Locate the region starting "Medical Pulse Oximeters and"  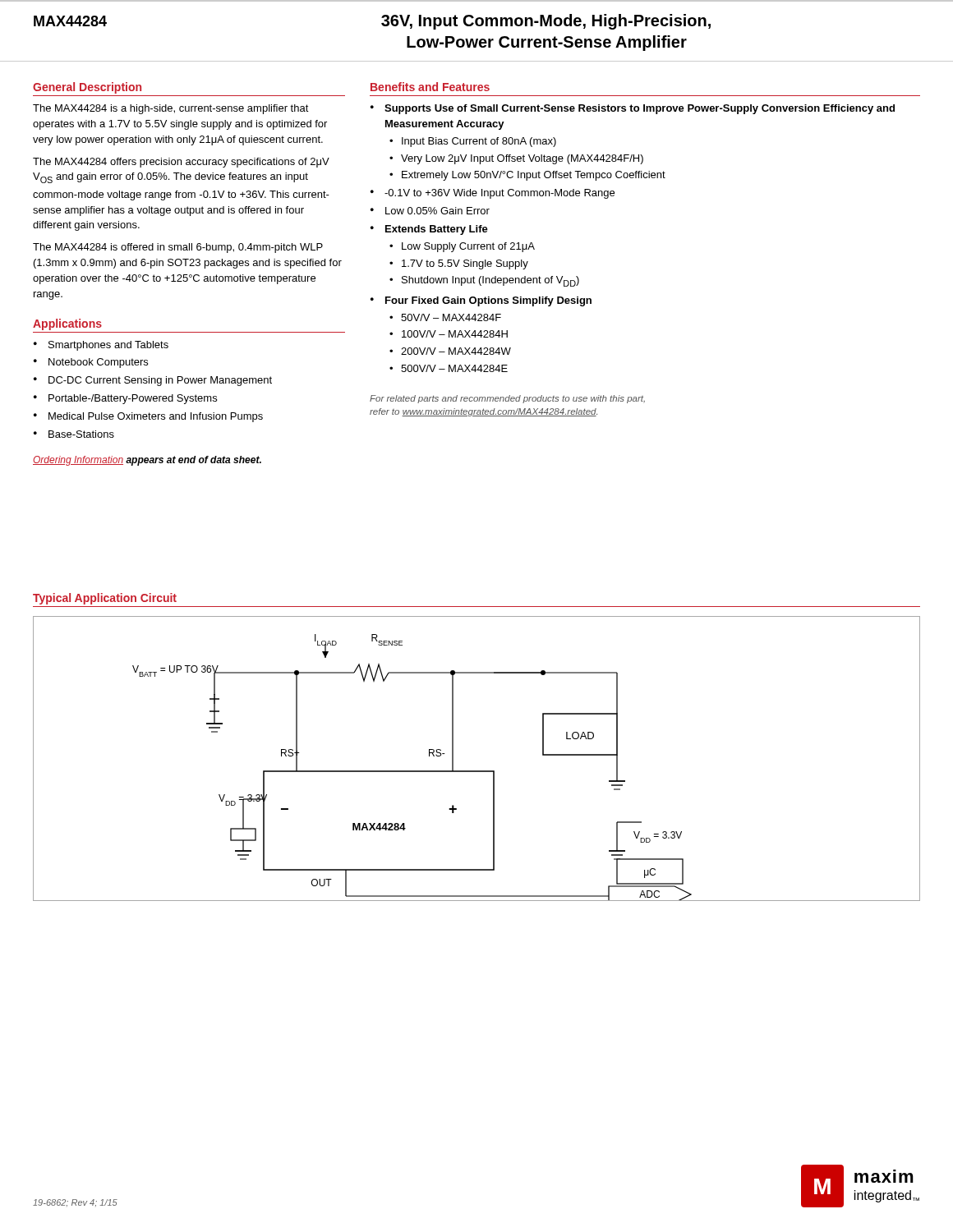[155, 416]
